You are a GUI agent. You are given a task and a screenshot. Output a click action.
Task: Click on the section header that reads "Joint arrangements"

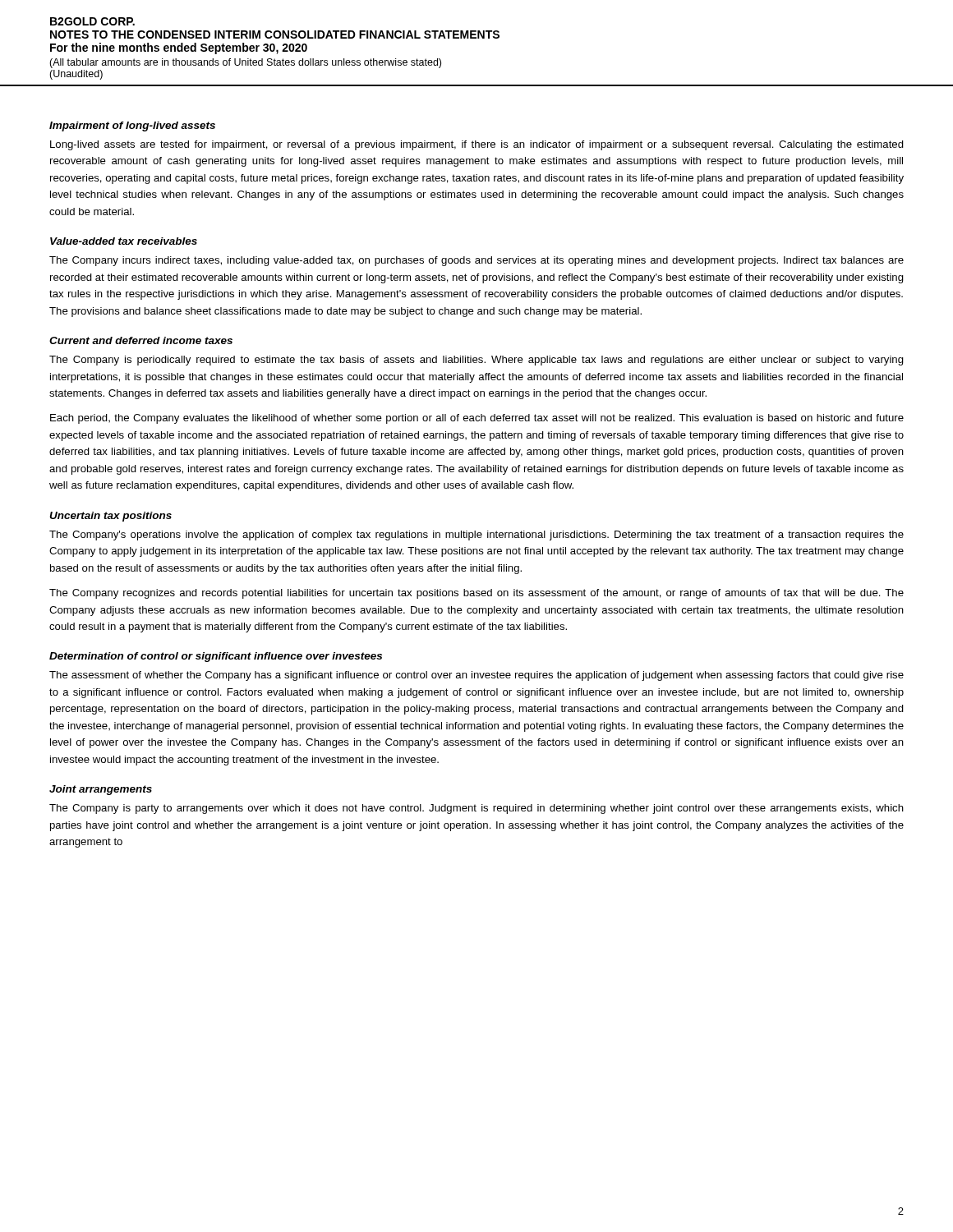(x=101, y=789)
